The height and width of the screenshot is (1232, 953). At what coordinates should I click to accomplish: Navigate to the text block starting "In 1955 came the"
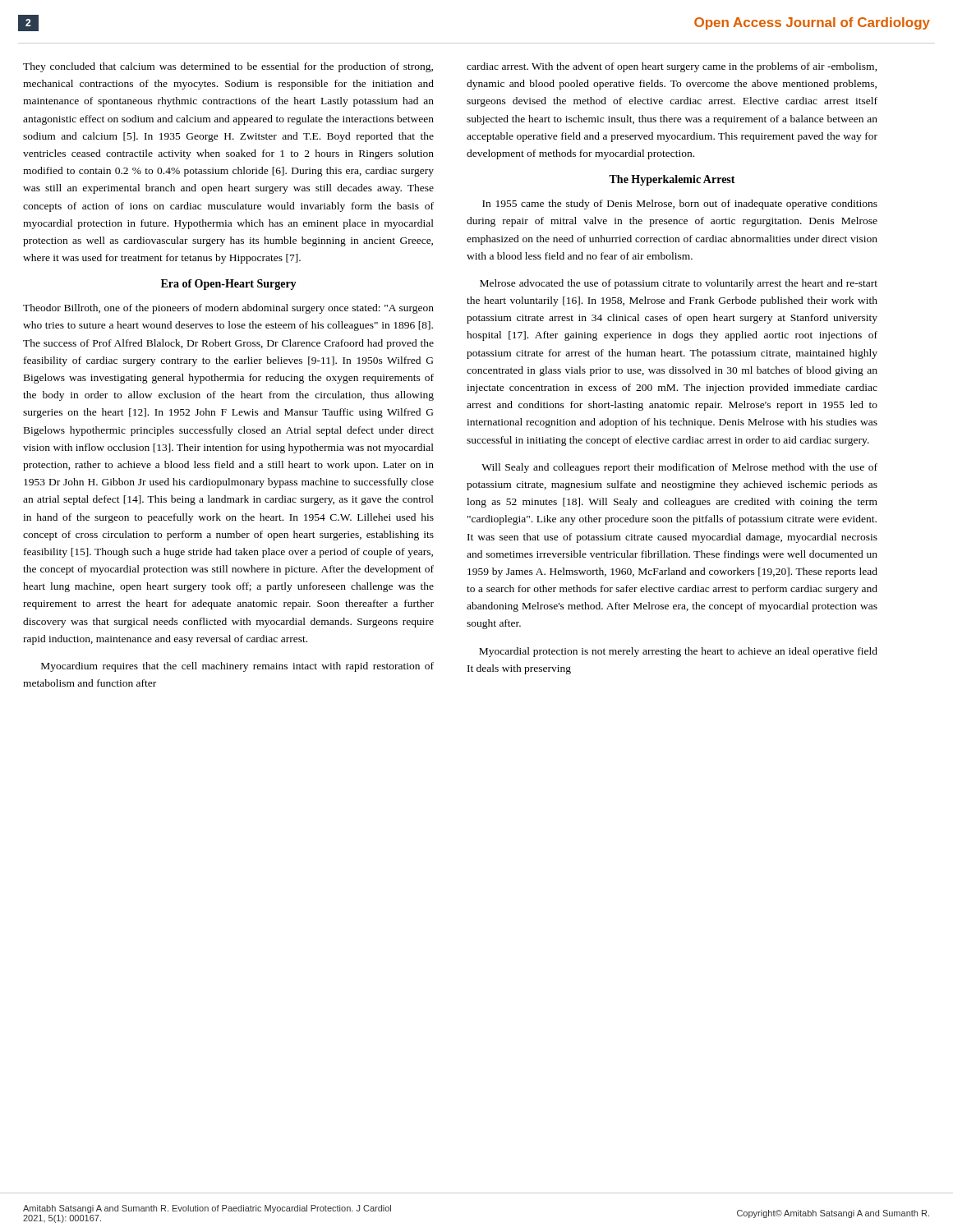[x=672, y=230]
